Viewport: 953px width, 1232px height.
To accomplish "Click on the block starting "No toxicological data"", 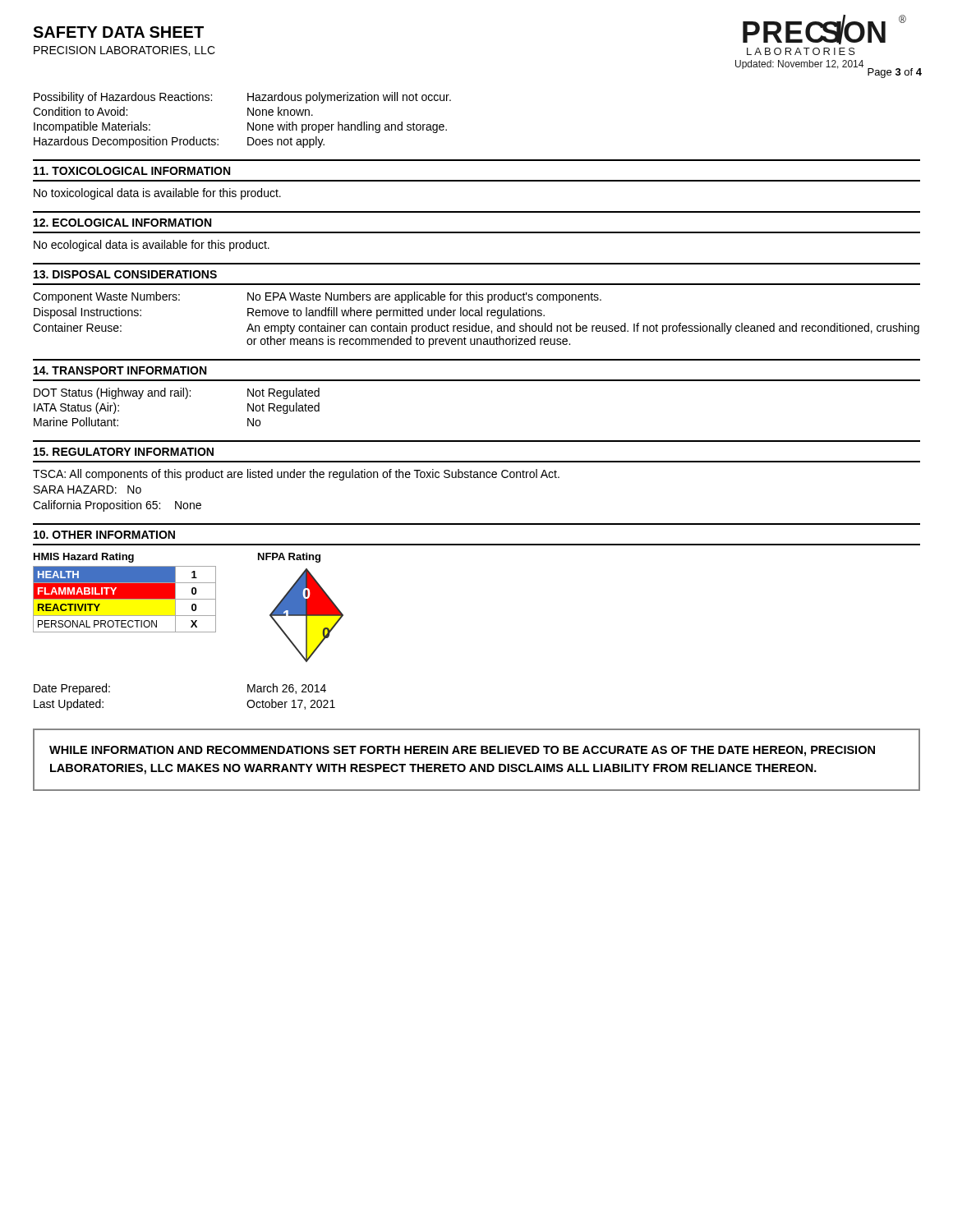I will (157, 193).
